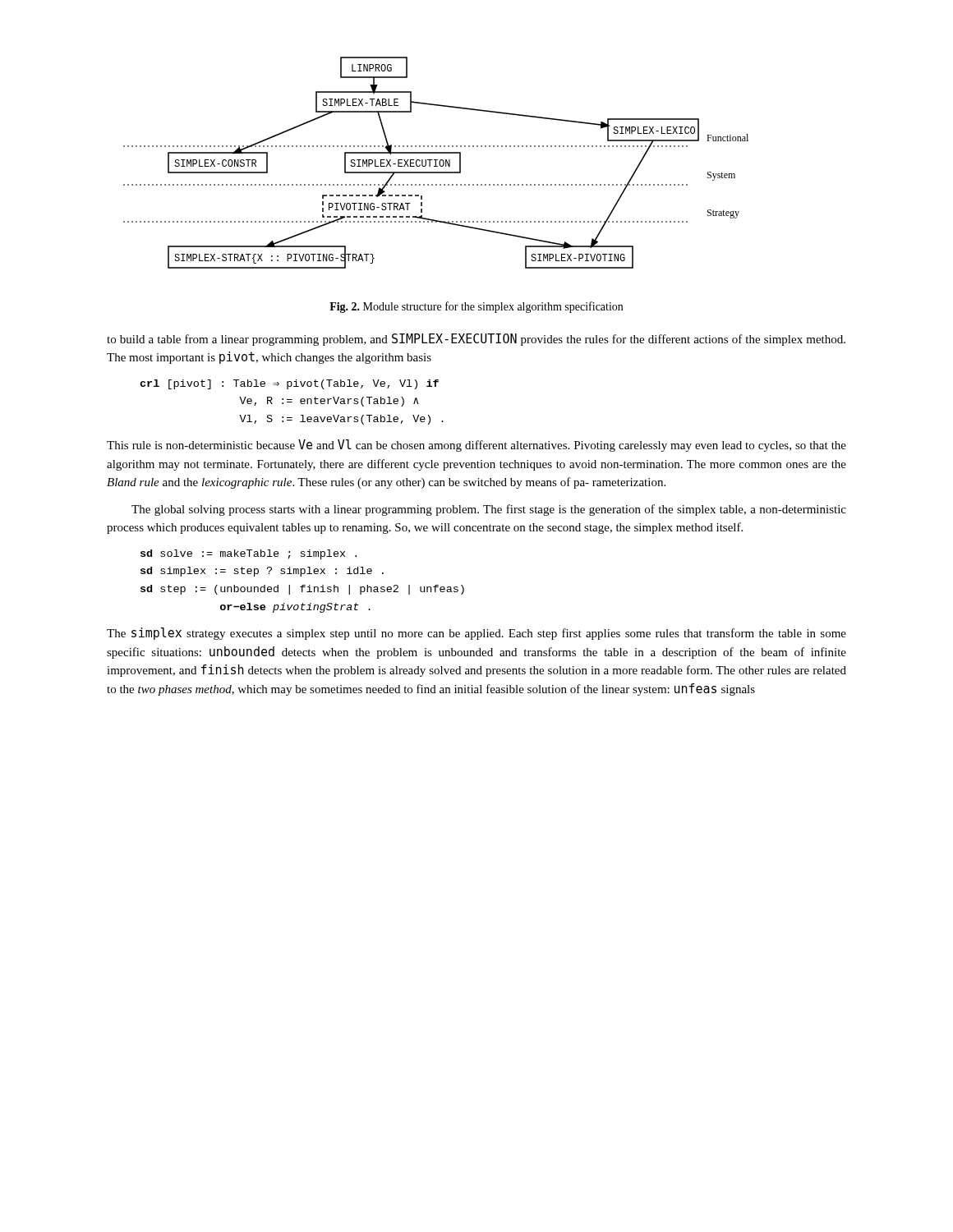Navigate to the passage starting "The simplex strategy executes a simplex"
The image size is (953, 1232).
click(476, 661)
